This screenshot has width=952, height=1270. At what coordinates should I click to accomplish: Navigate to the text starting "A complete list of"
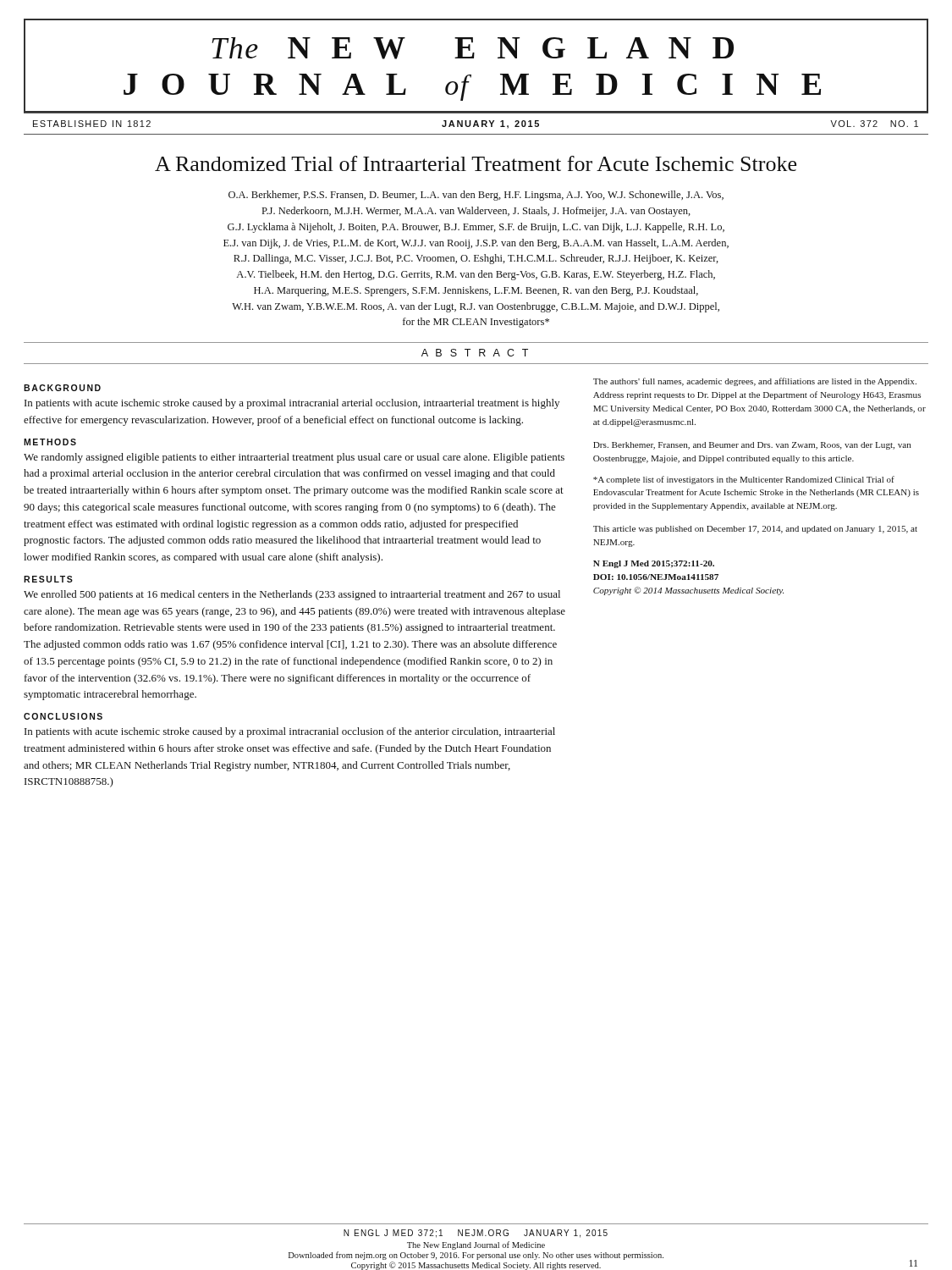point(761,493)
